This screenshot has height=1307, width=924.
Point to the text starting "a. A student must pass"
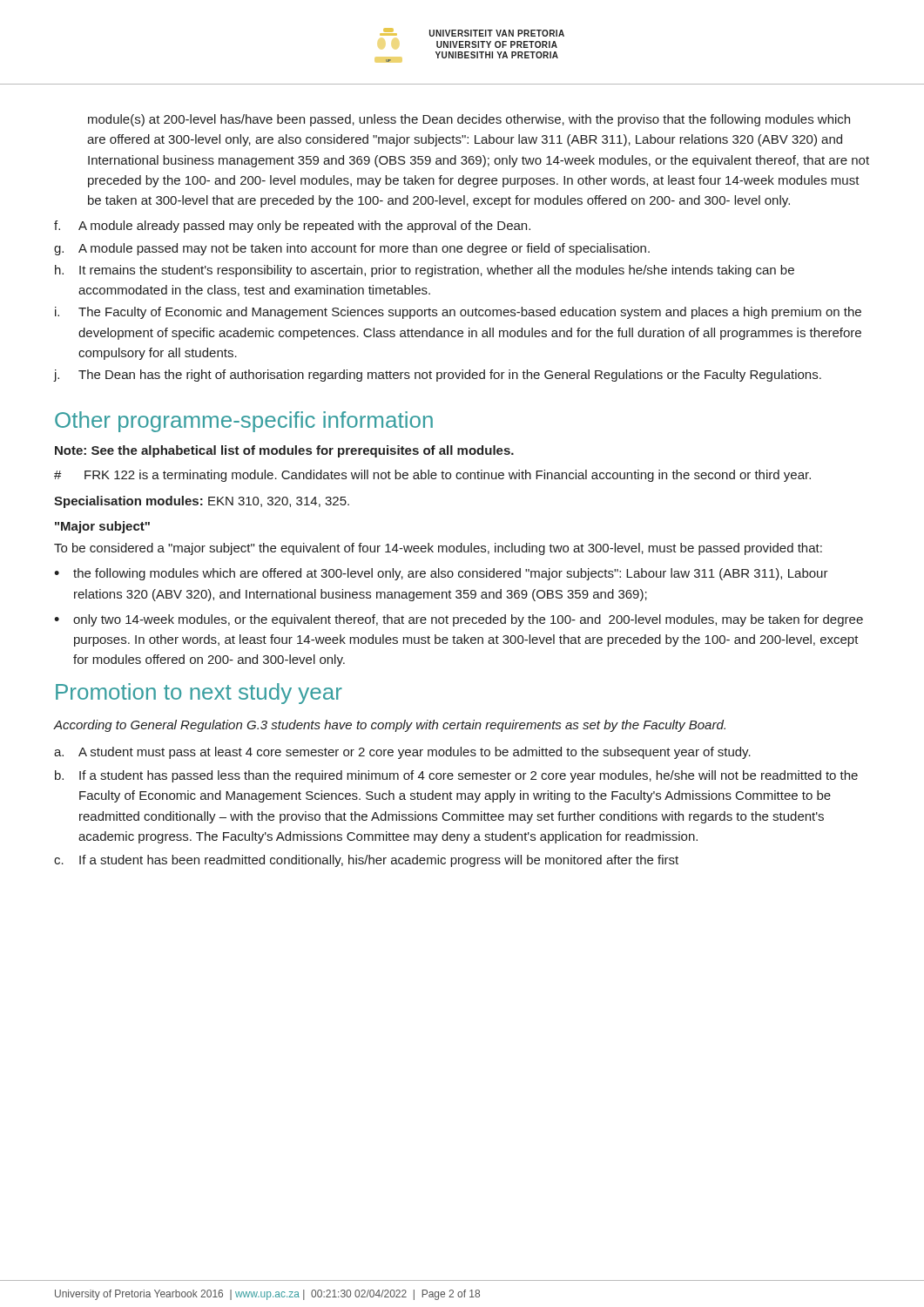click(x=462, y=751)
